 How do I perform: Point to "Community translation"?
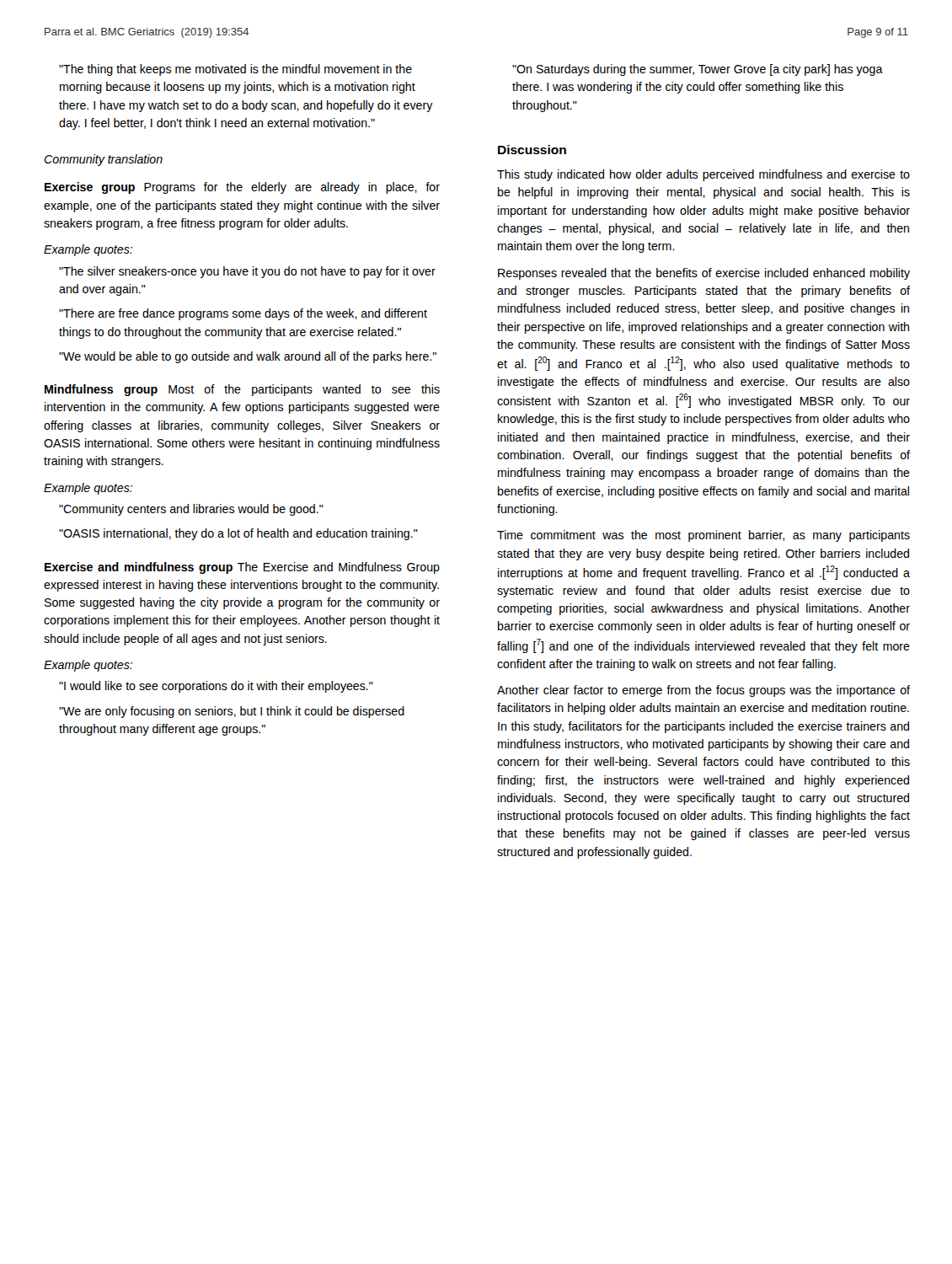click(103, 159)
